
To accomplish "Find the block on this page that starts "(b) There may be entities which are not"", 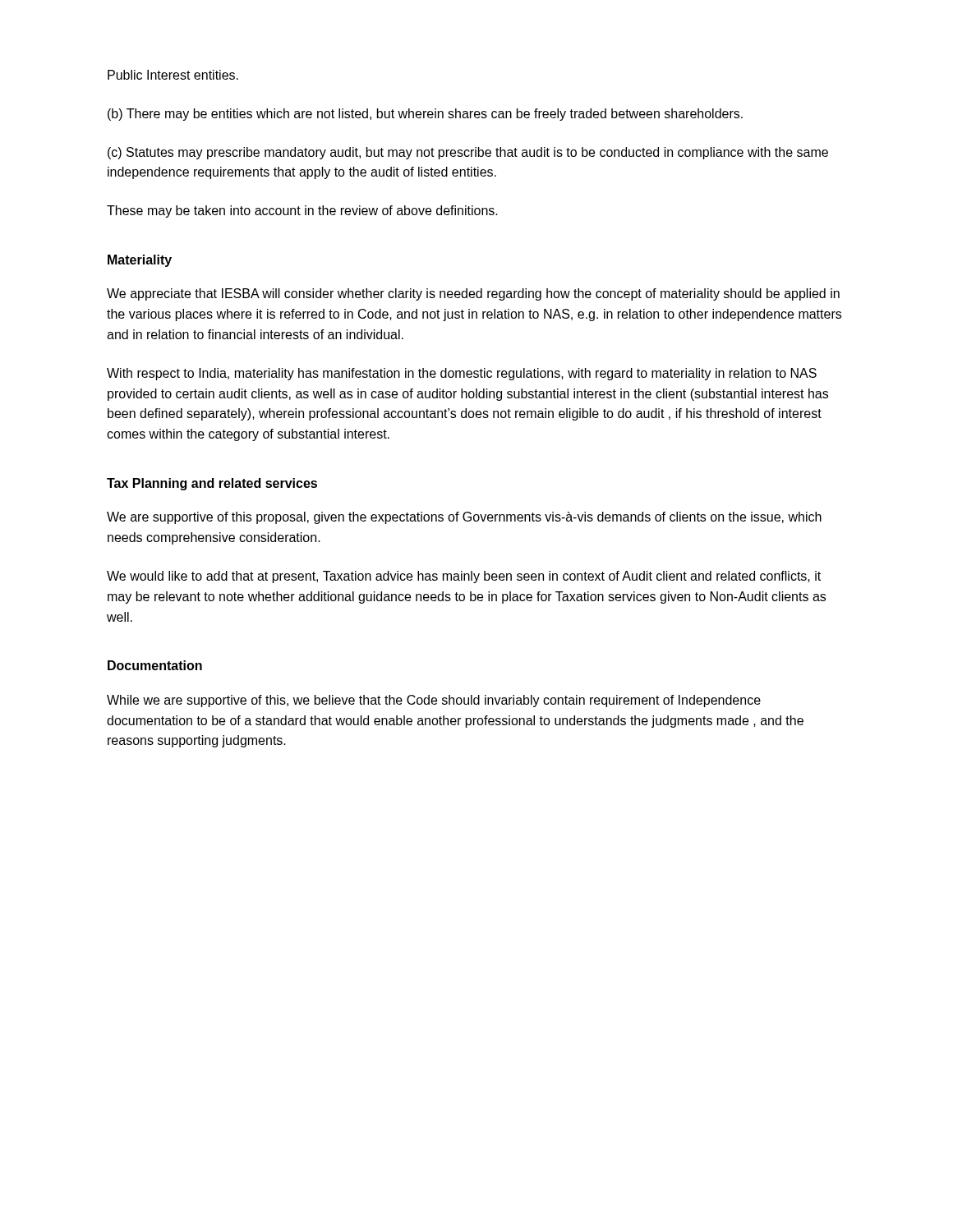I will tap(425, 114).
